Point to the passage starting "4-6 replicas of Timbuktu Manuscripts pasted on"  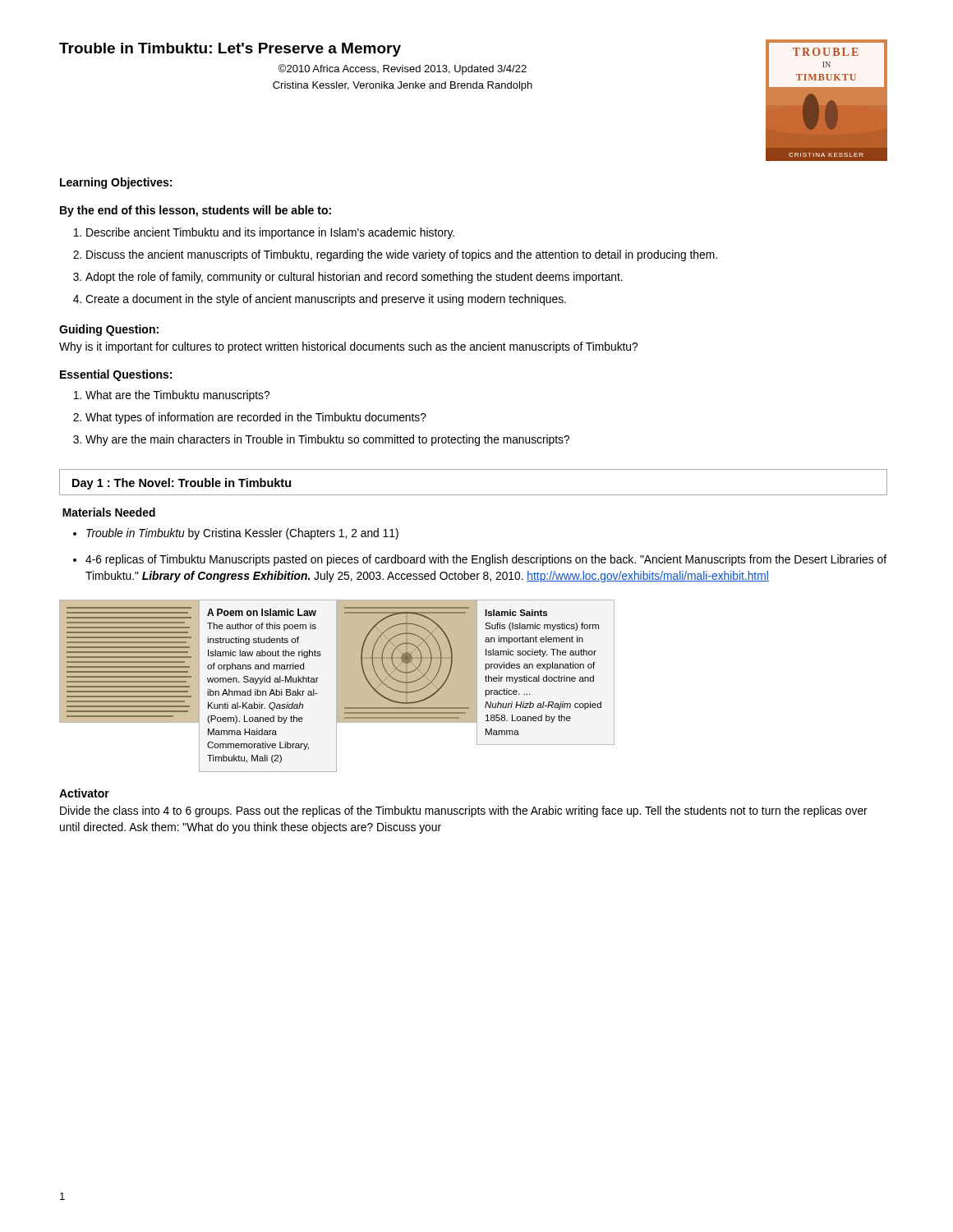[x=486, y=568]
